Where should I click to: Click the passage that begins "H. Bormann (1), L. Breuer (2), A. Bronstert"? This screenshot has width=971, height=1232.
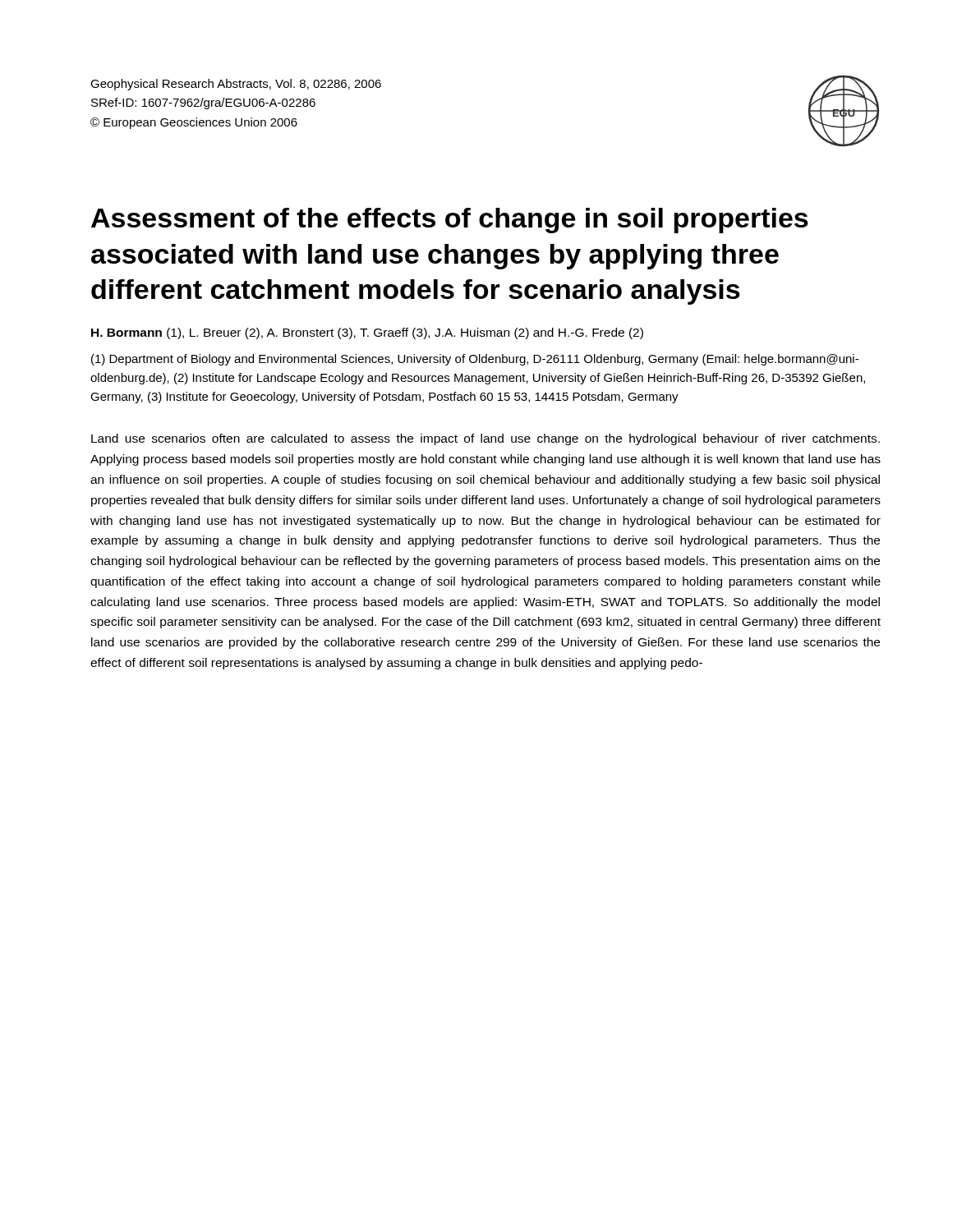367,332
